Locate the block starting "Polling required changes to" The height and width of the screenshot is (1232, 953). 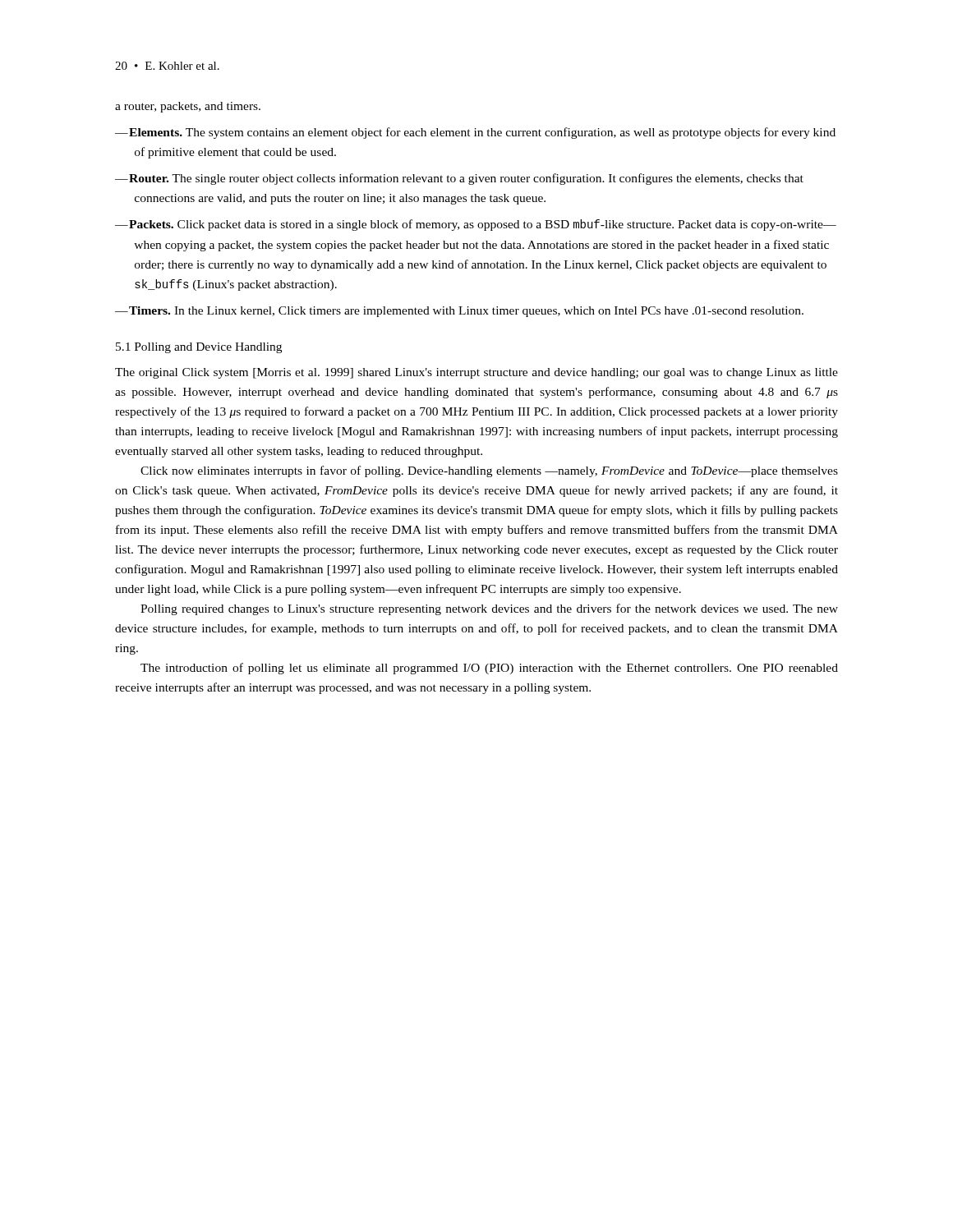(476, 628)
